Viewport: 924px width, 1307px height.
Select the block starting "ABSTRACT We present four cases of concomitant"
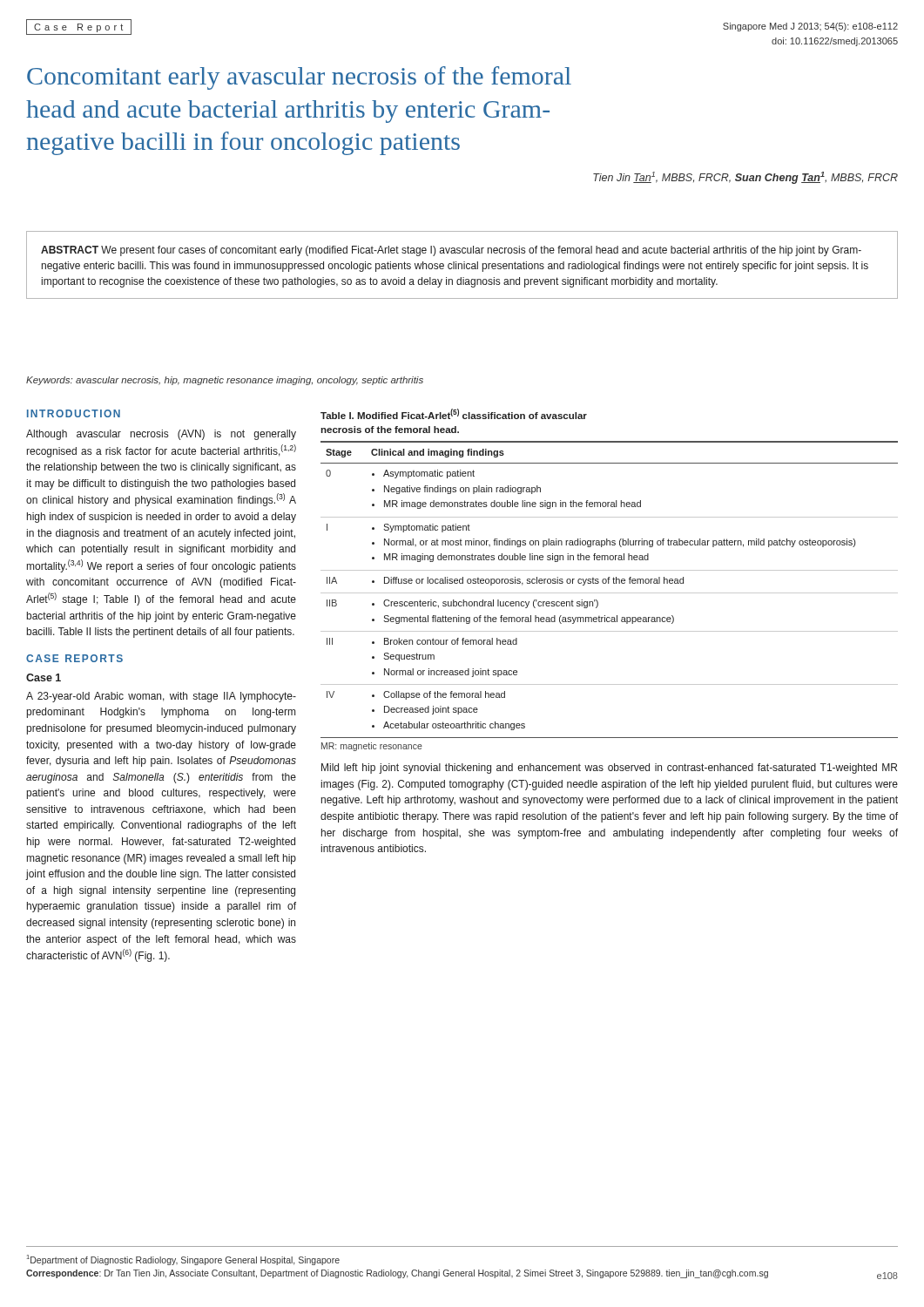pos(455,266)
